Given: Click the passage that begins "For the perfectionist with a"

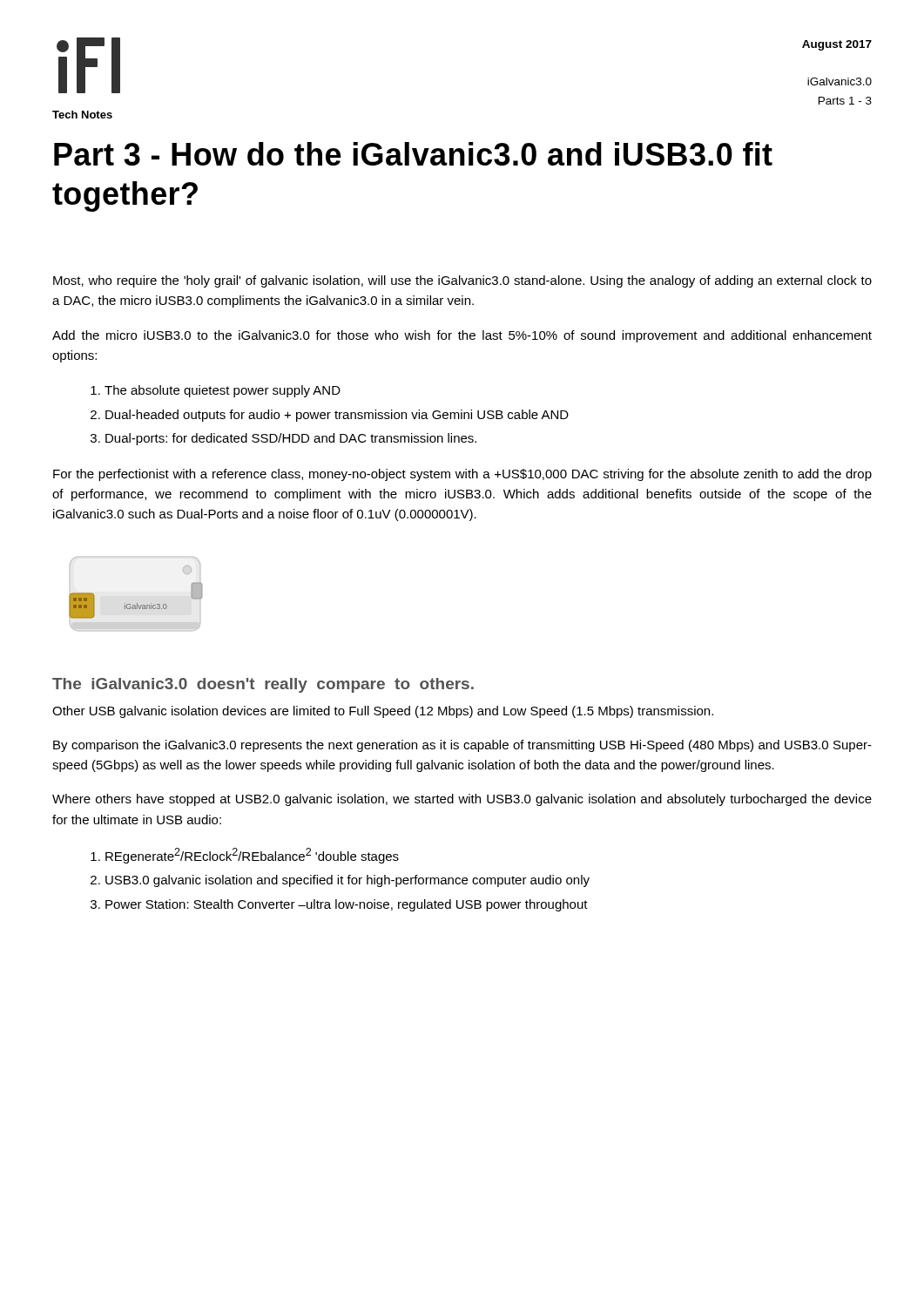Looking at the screenshot, I should pyautogui.click(x=462, y=493).
